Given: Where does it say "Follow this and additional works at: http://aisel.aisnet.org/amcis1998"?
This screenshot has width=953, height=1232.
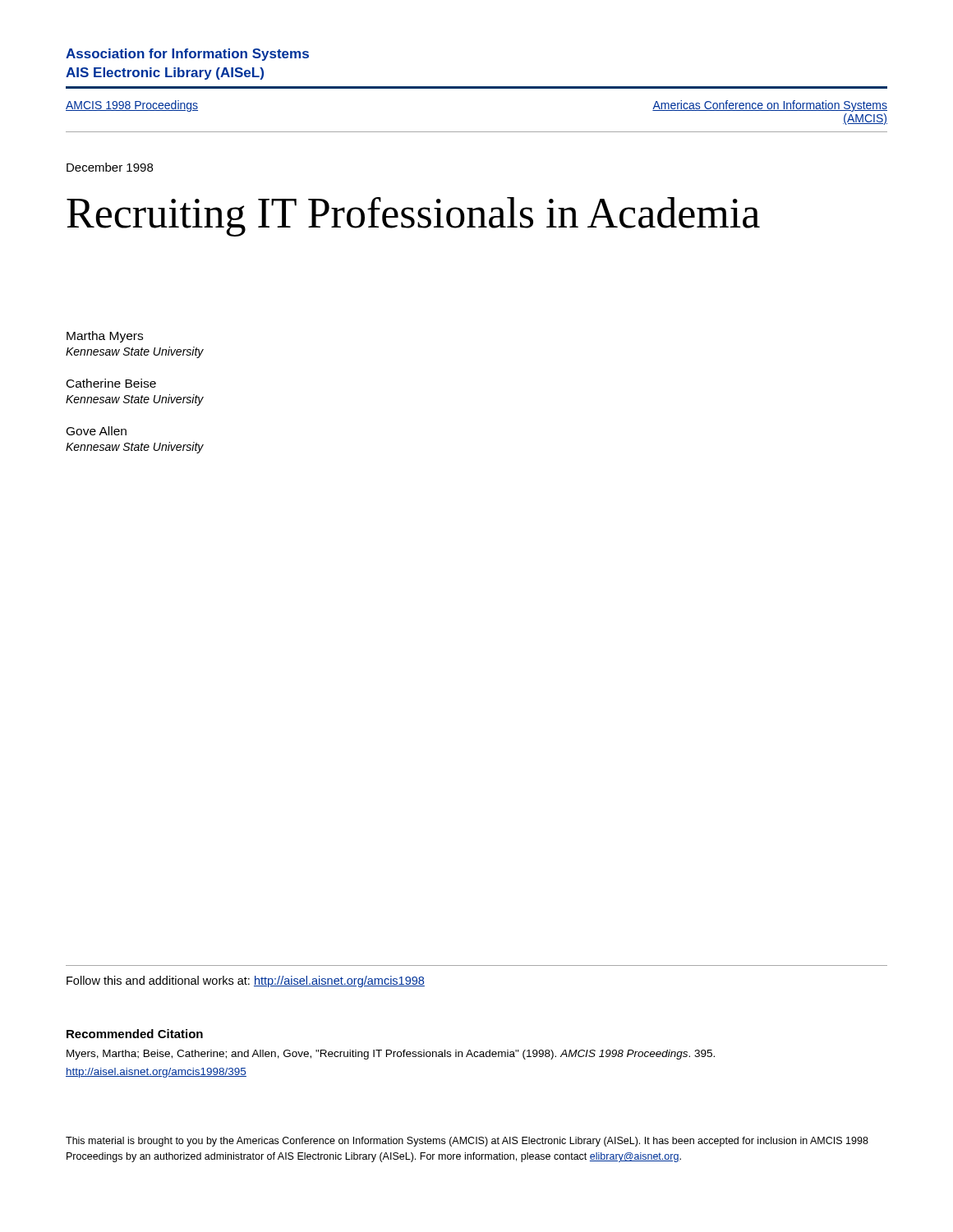Looking at the screenshot, I should click(x=245, y=981).
